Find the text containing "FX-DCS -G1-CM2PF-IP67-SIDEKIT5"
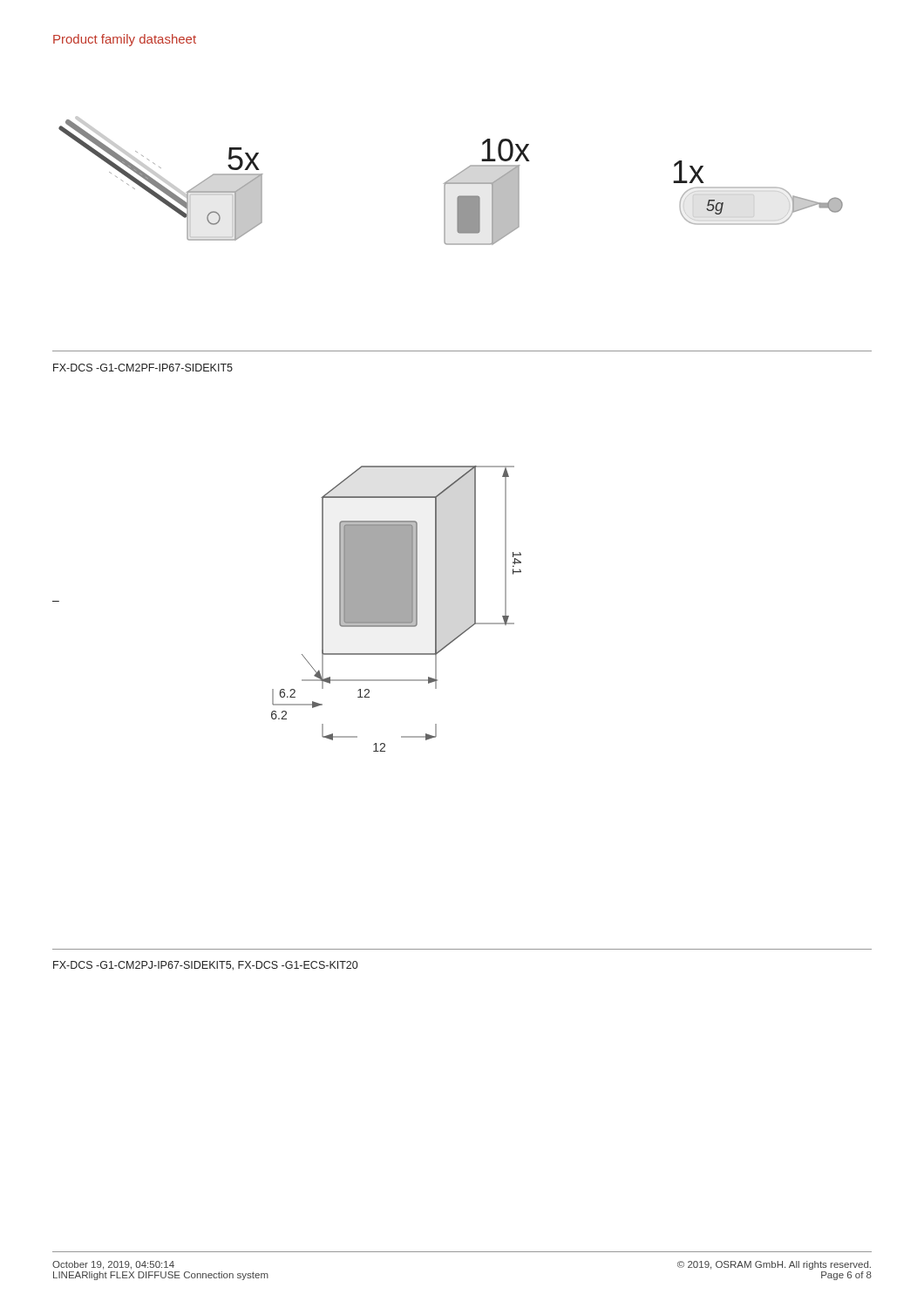Image resolution: width=924 pixels, height=1308 pixels. tap(143, 368)
